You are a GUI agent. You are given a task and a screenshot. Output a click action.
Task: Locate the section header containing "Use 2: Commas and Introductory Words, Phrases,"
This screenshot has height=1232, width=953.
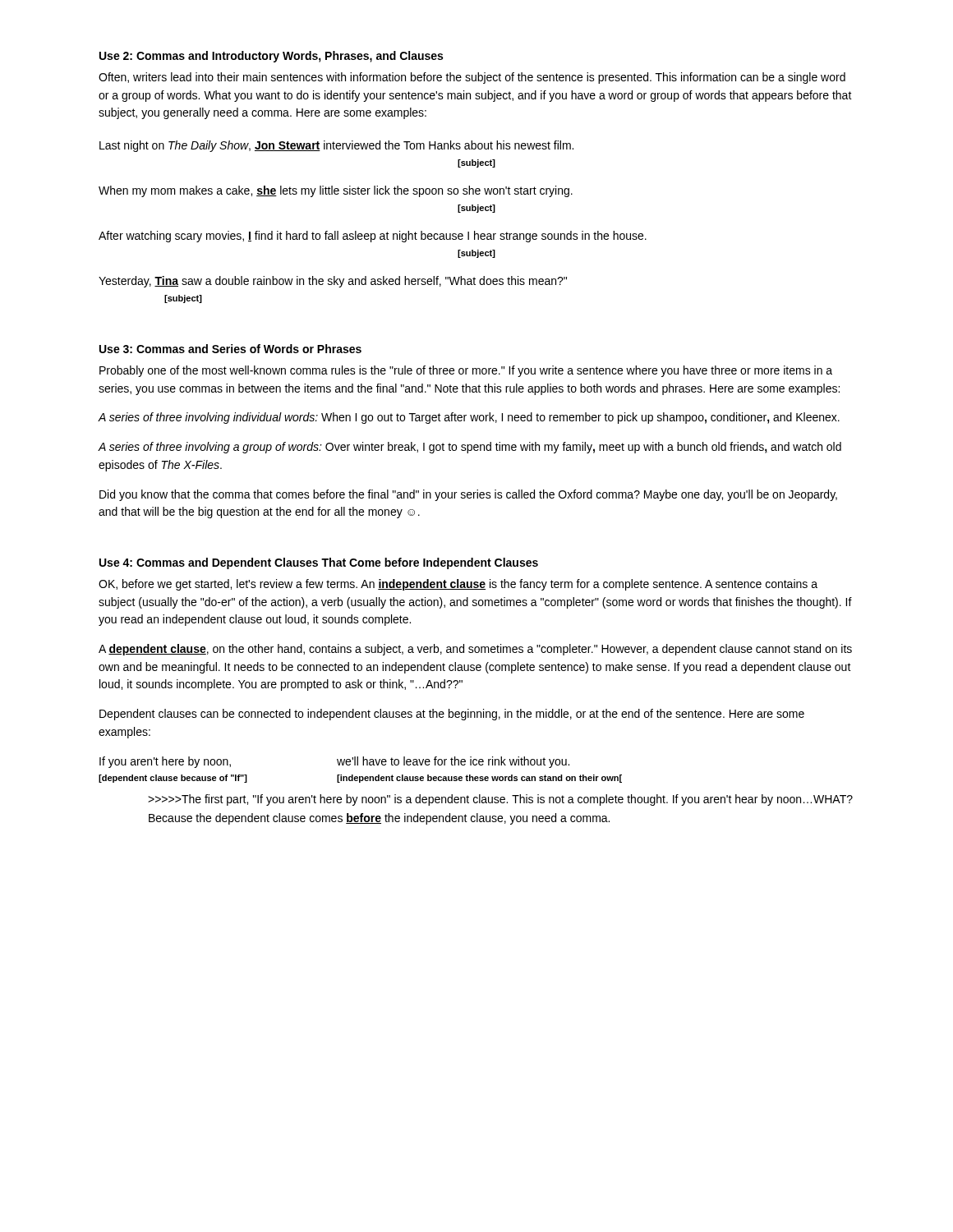pyautogui.click(x=271, y=56)
